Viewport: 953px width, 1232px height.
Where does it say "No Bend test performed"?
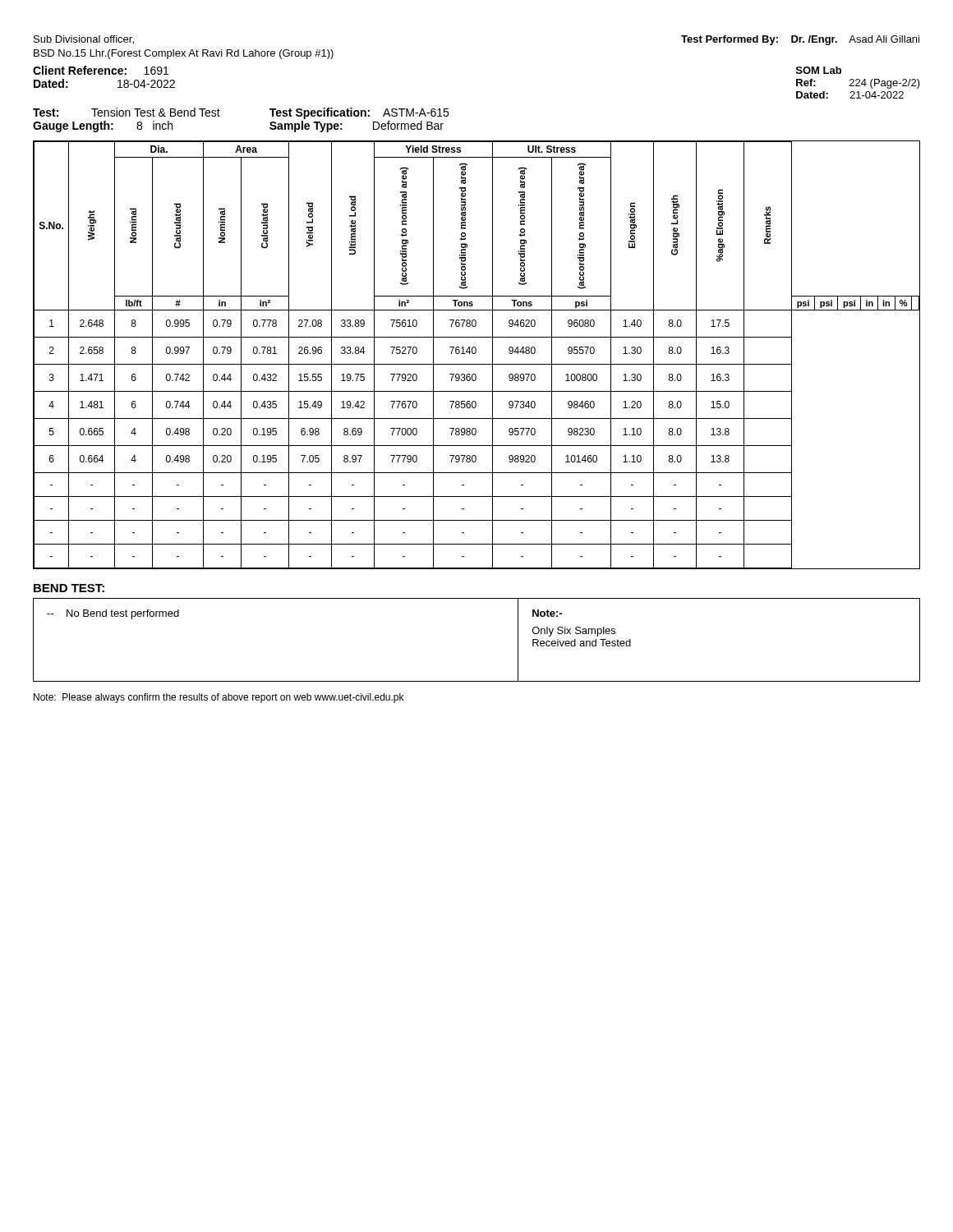pos(113,613)
